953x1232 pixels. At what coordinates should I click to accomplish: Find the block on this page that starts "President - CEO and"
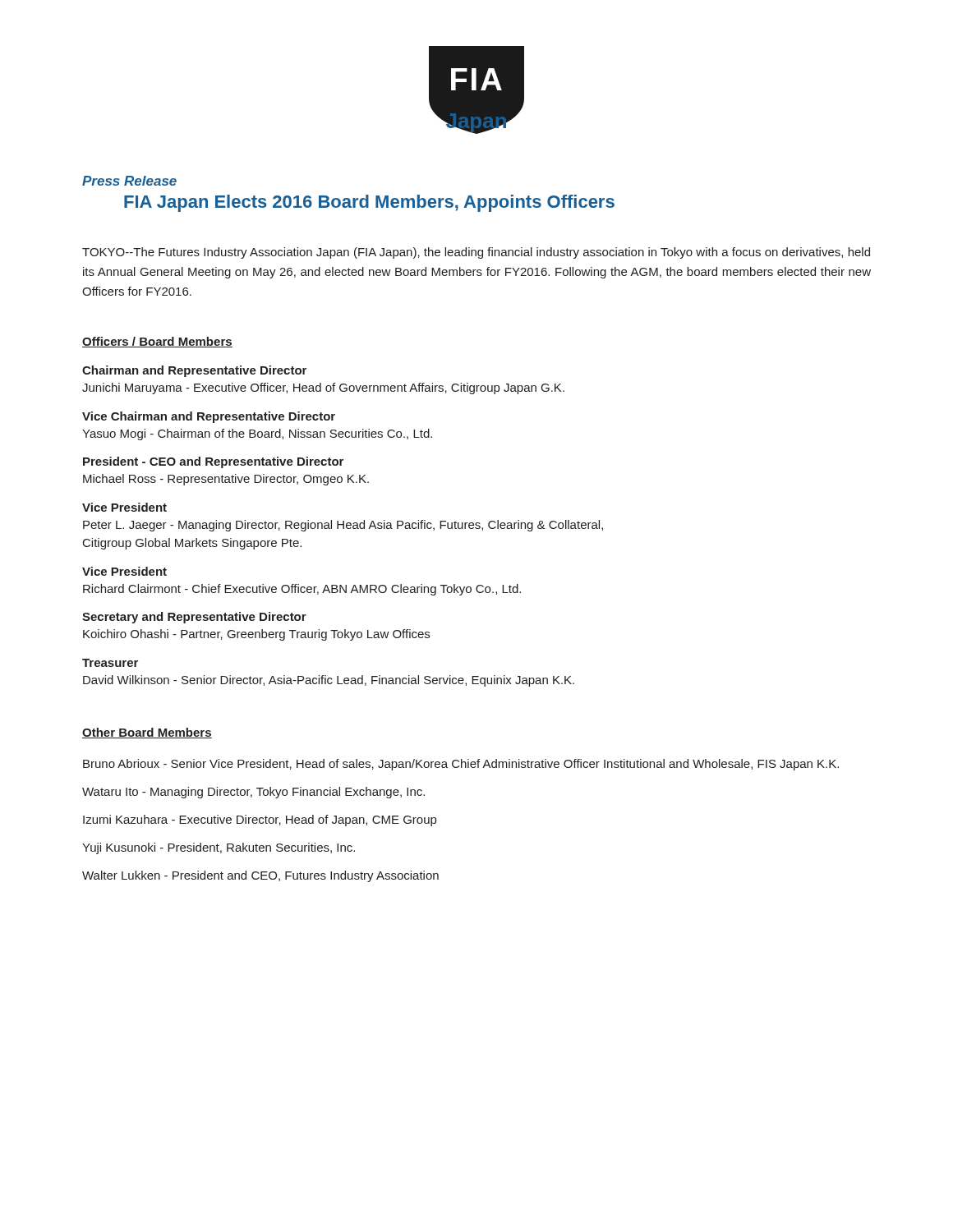pyautogui.click(x=213, y=462)
